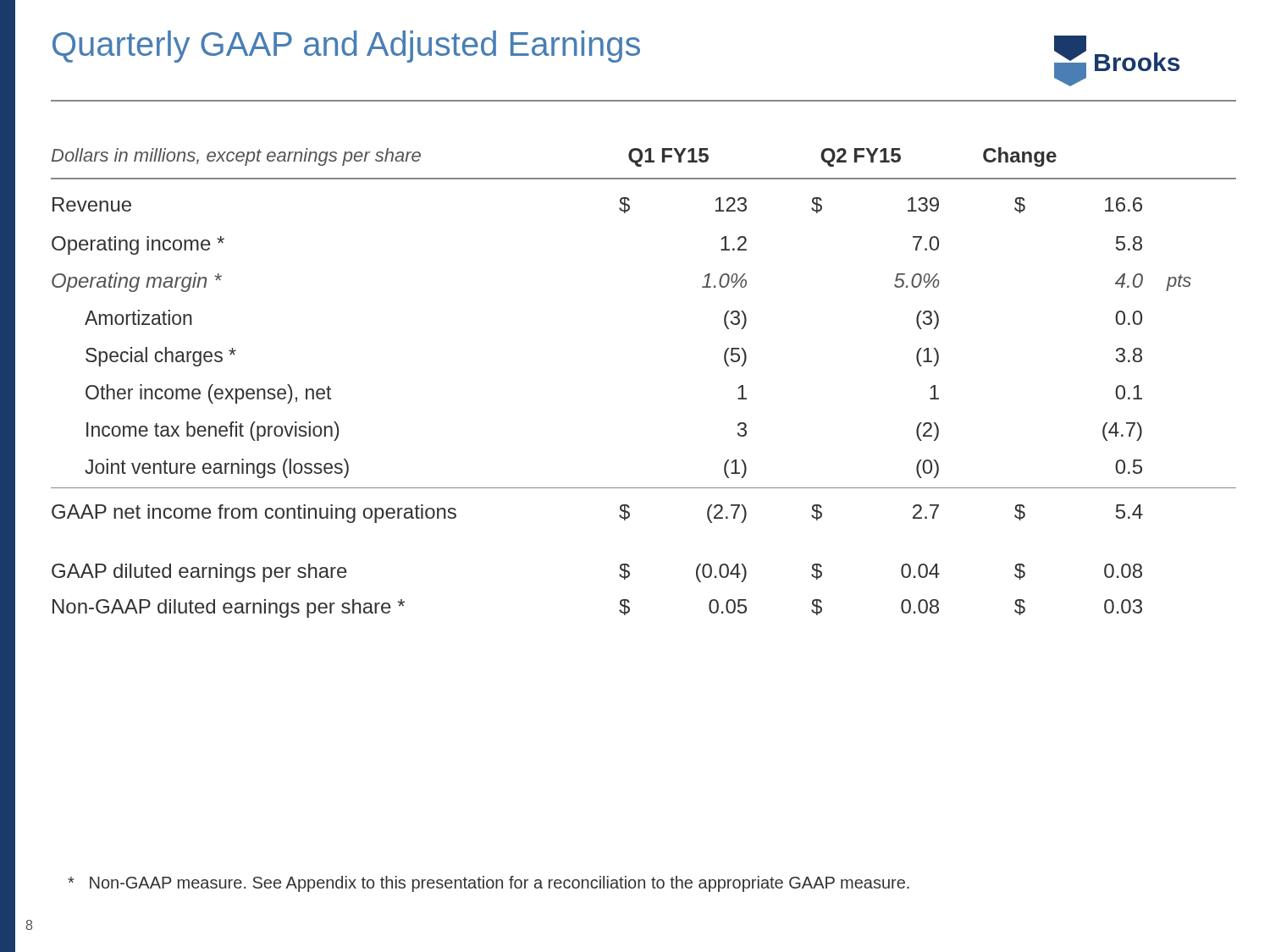
Task: Locate a logo
Action: pyautogui.click(x=1139, y=65)
